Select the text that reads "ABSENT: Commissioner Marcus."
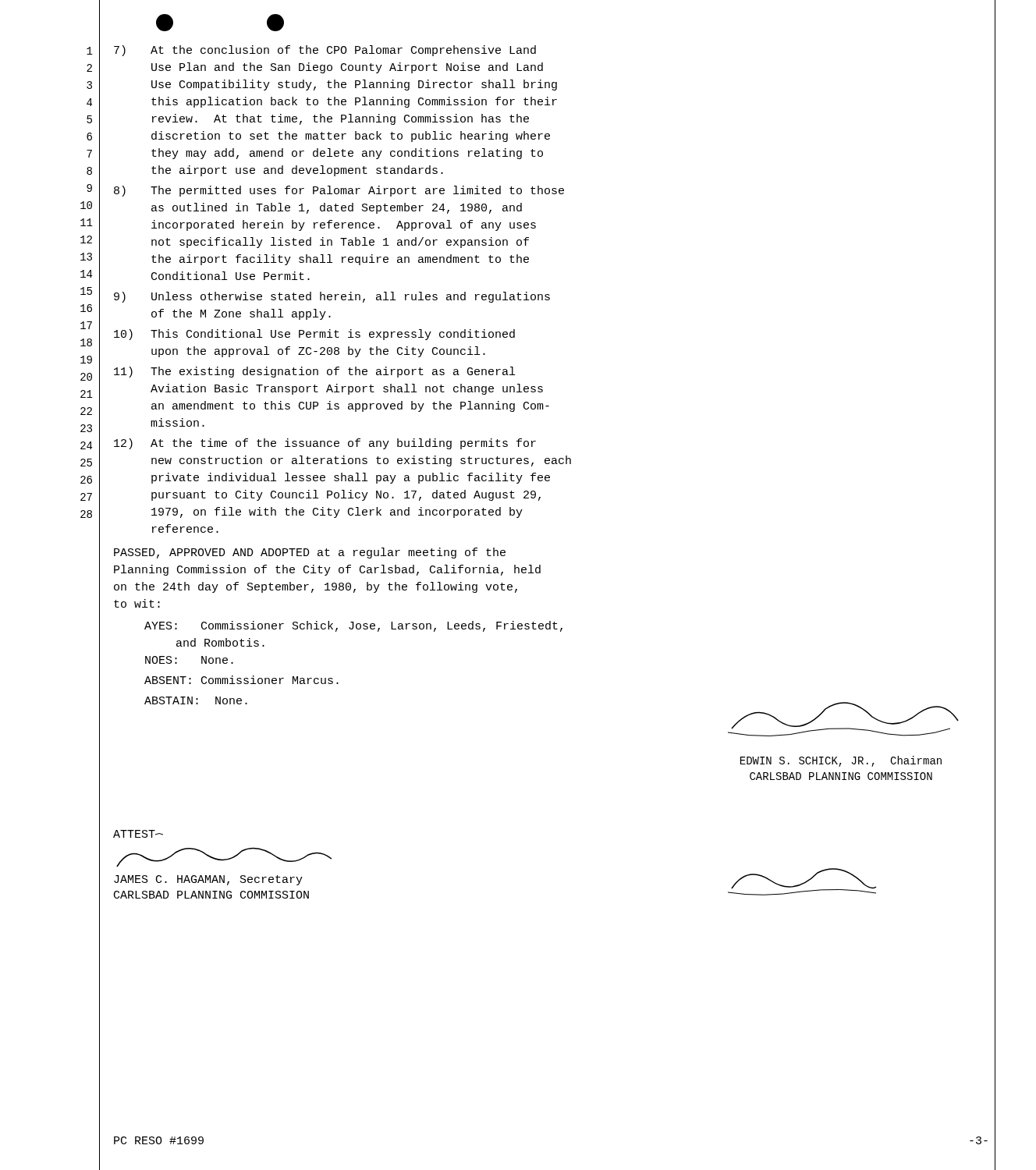 [x=241, y=680]
